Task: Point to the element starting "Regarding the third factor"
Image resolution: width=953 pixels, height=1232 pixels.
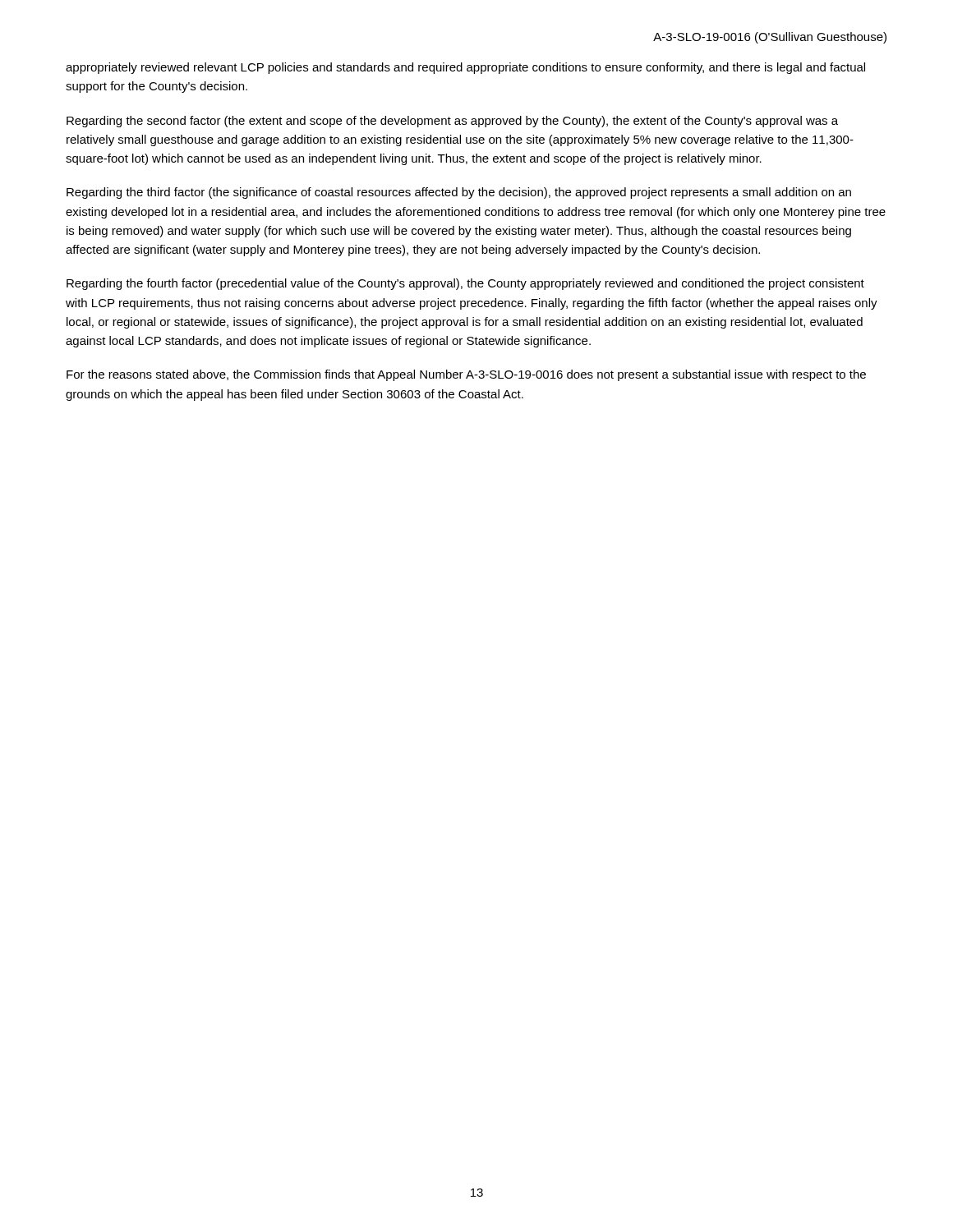Action: coord(476,221)
